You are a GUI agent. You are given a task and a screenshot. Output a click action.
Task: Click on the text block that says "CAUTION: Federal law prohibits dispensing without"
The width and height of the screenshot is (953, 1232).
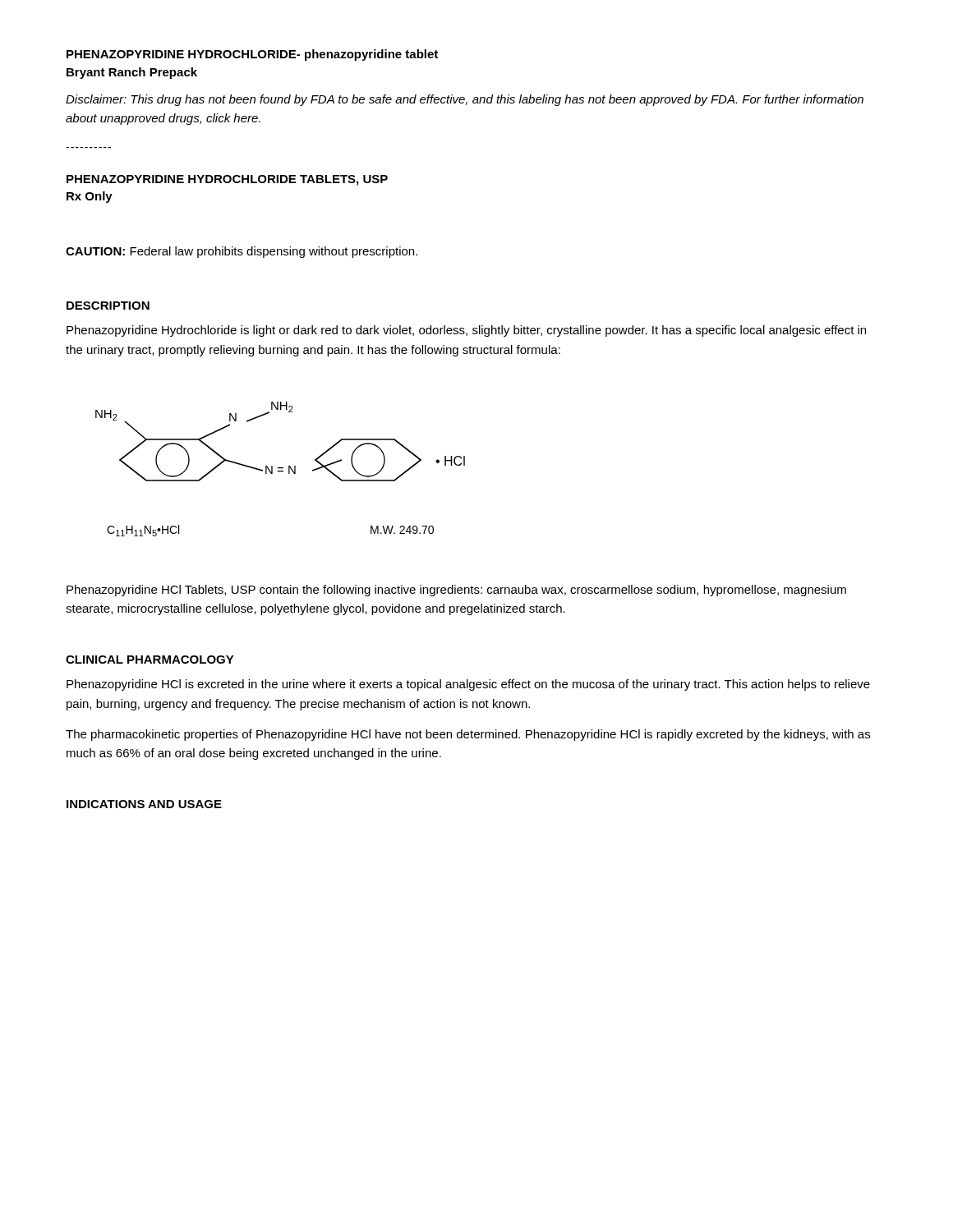(242, 251)
